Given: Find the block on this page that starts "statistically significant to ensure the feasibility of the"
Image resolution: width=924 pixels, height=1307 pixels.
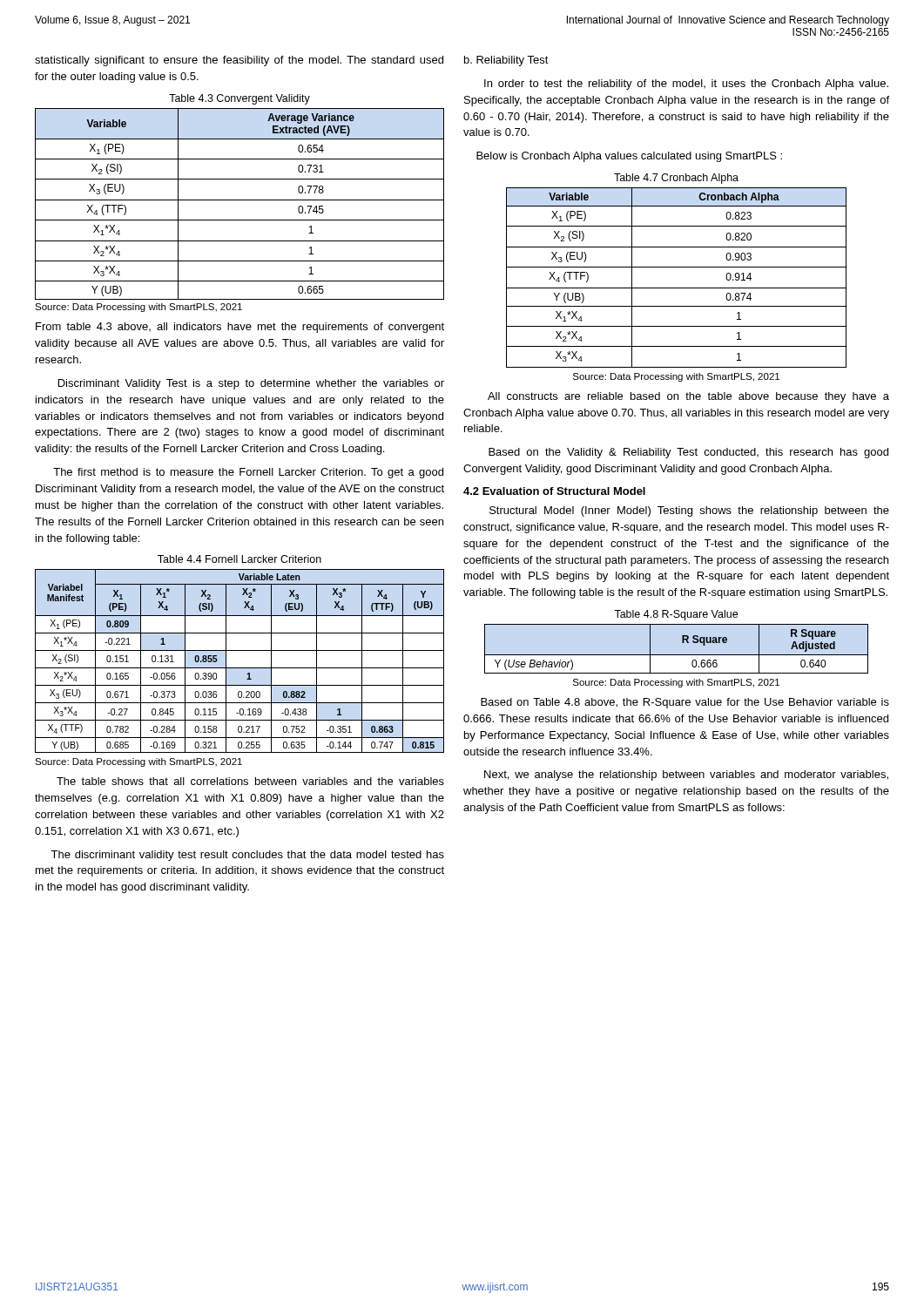Looking at the screenshot, I should point(240,68).
